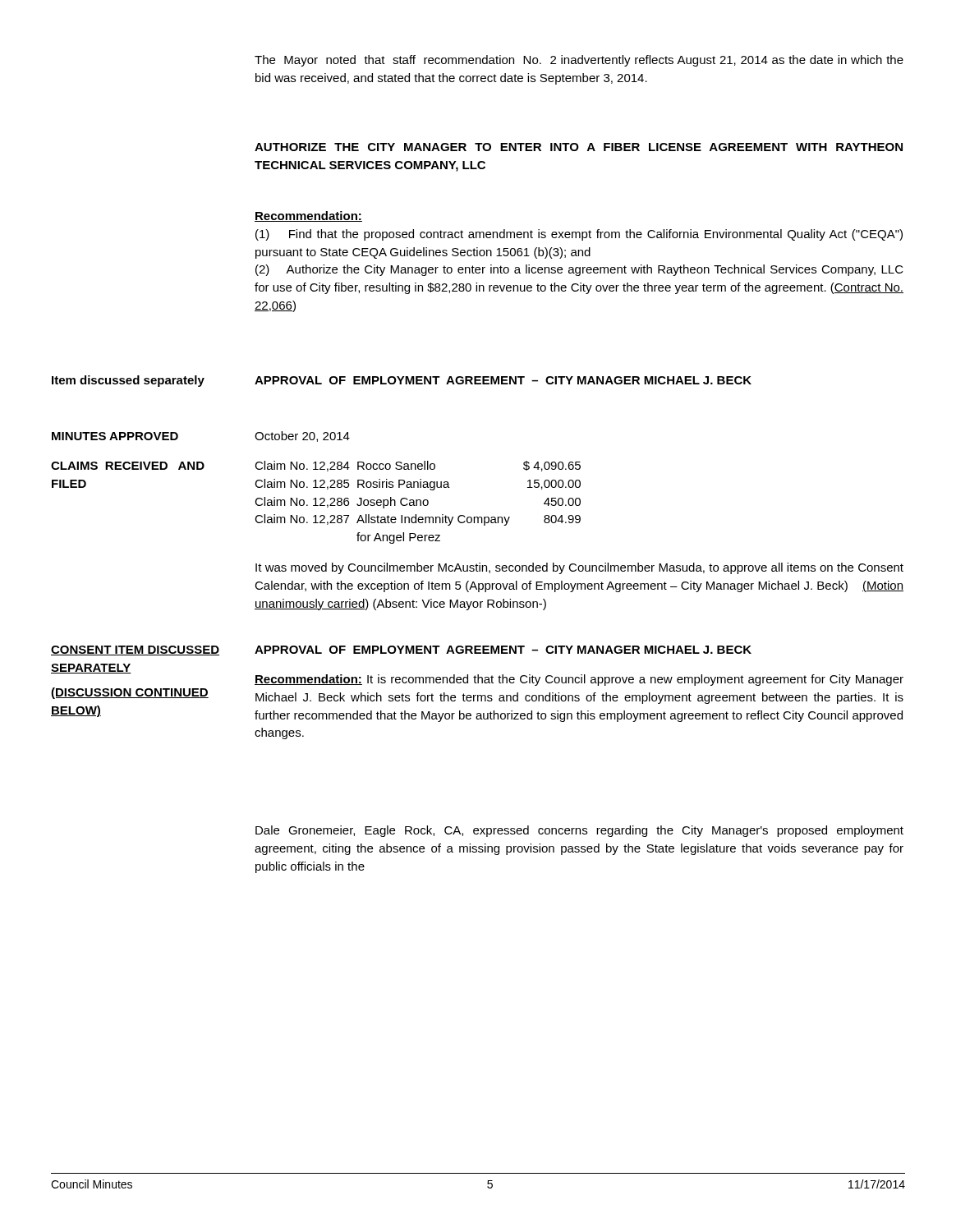Where does it say "Item discussed separately"?

(x=128, y=380)
